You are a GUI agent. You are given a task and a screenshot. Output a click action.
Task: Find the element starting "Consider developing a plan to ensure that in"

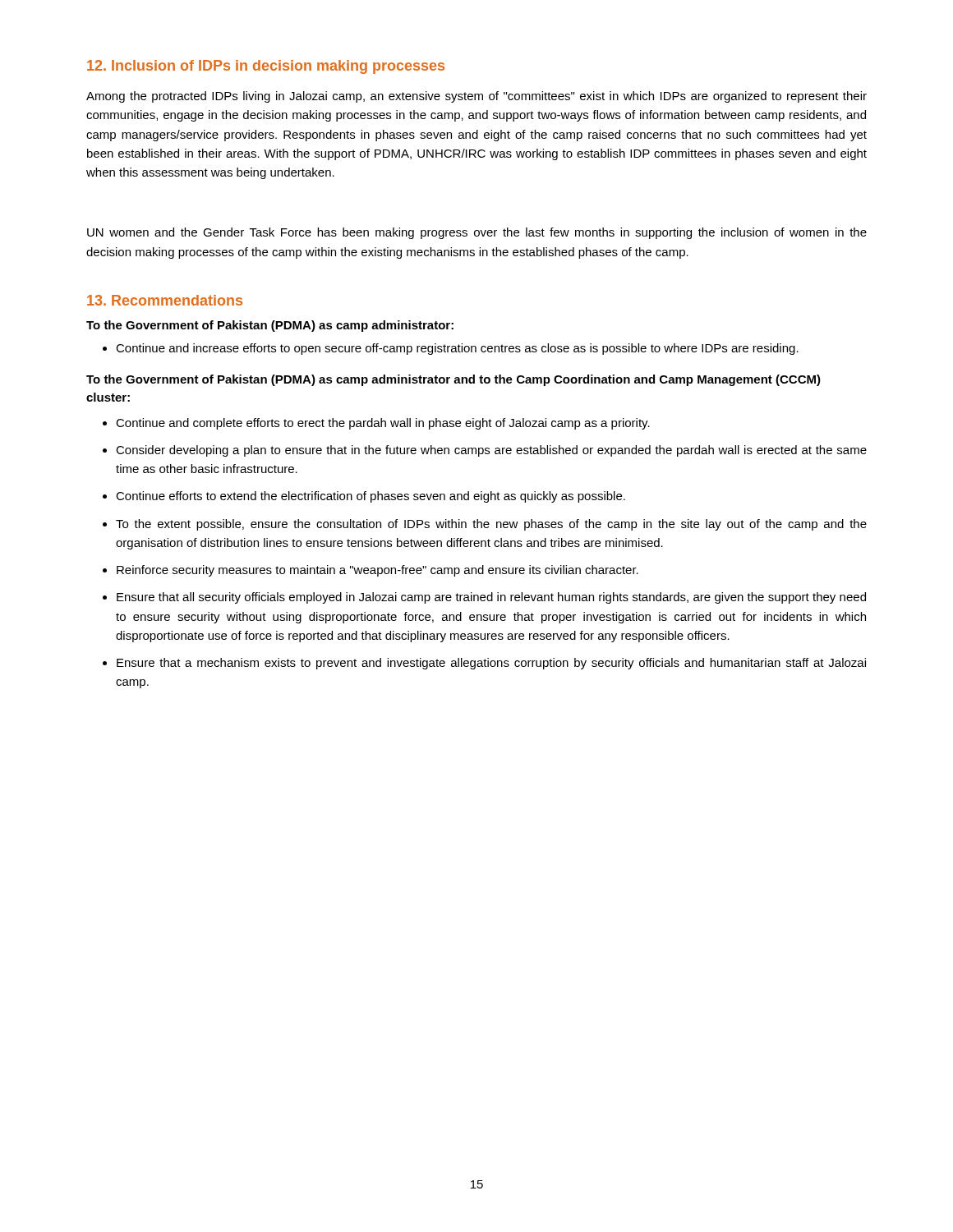pyautogui.click(x=491, y=459)
